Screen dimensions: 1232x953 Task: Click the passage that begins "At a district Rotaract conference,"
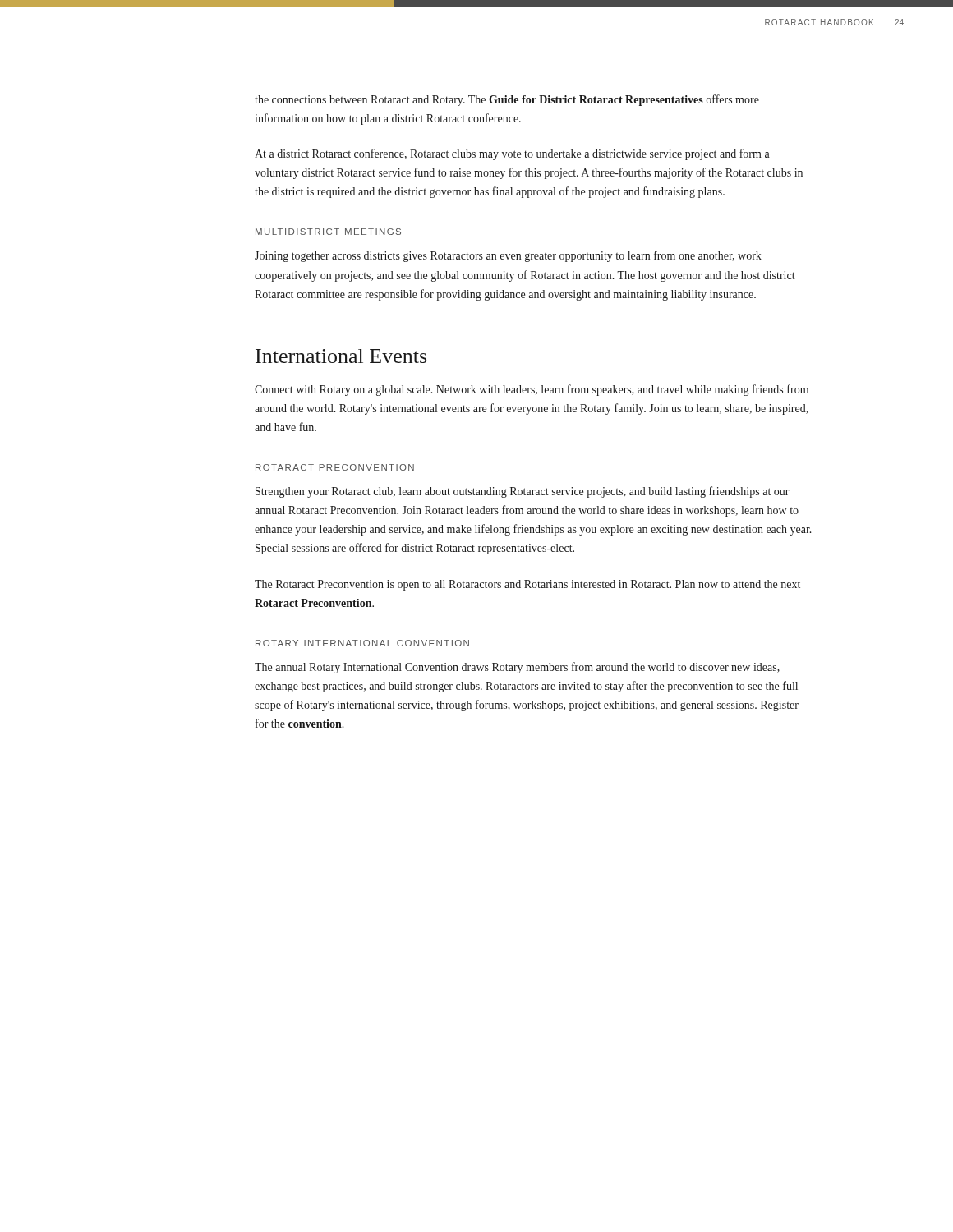pyautogui.click(x=534, y=173)
